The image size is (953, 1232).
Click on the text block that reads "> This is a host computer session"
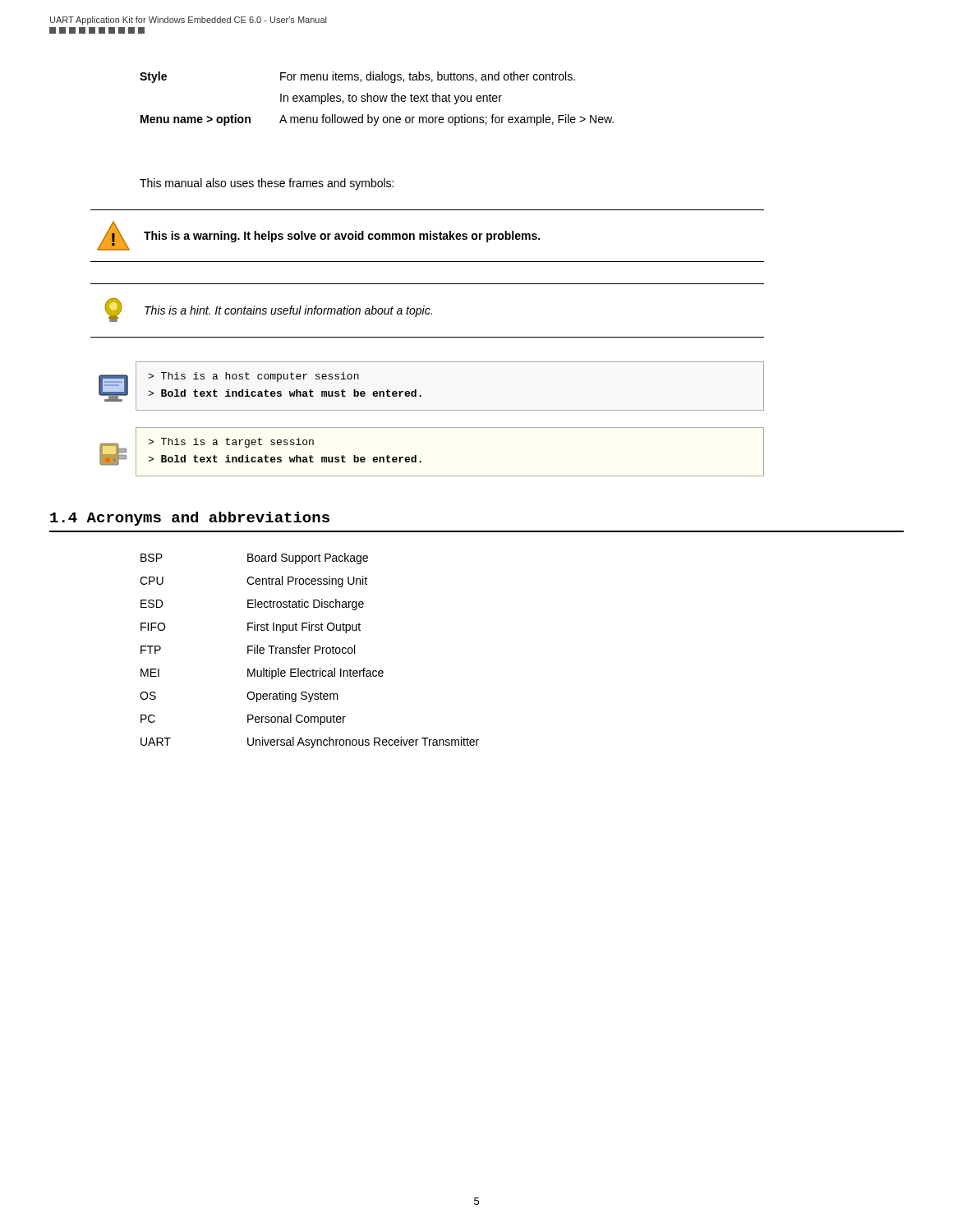(x=427, y=386)
